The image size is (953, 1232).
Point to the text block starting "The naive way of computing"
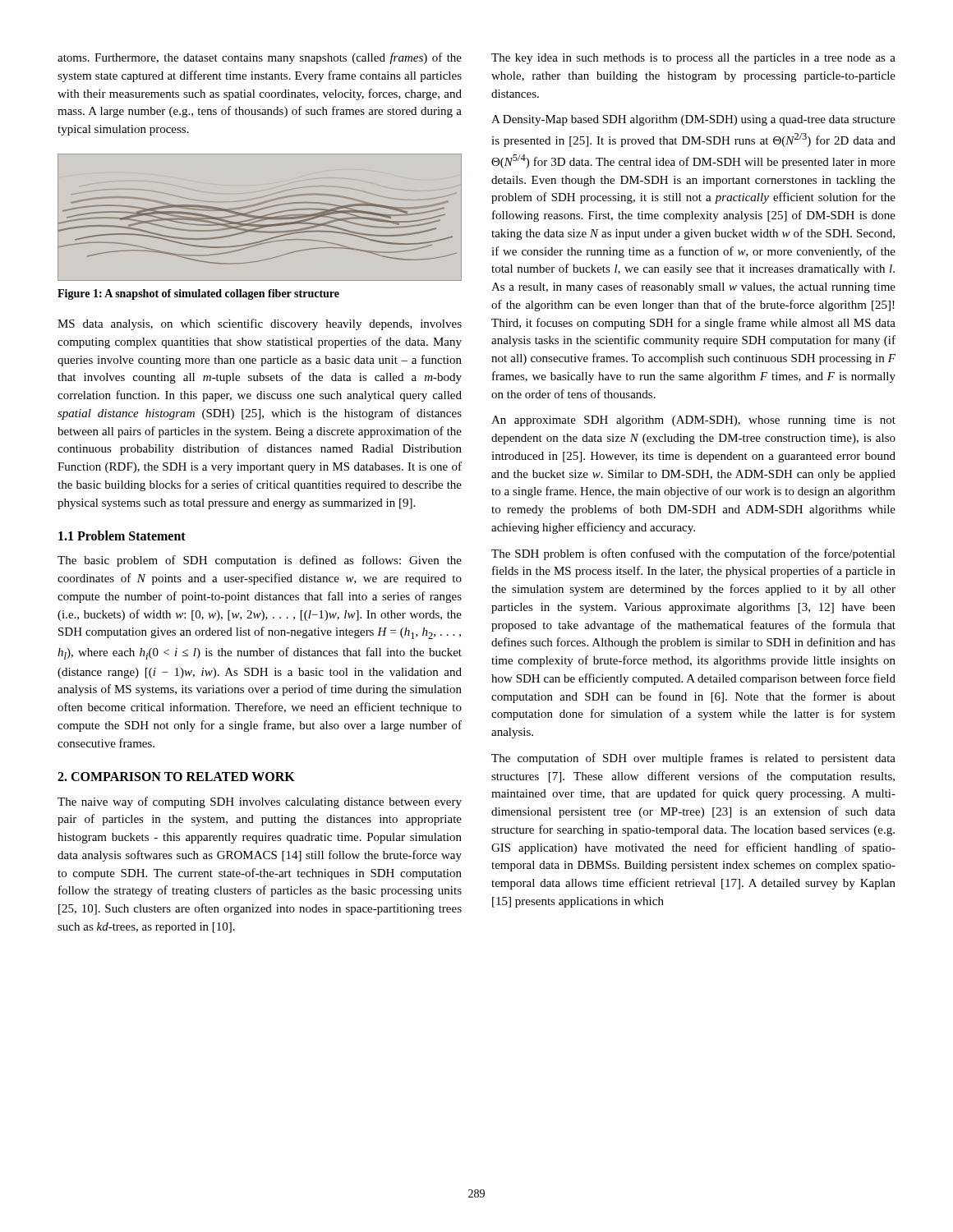click(260, 865)
